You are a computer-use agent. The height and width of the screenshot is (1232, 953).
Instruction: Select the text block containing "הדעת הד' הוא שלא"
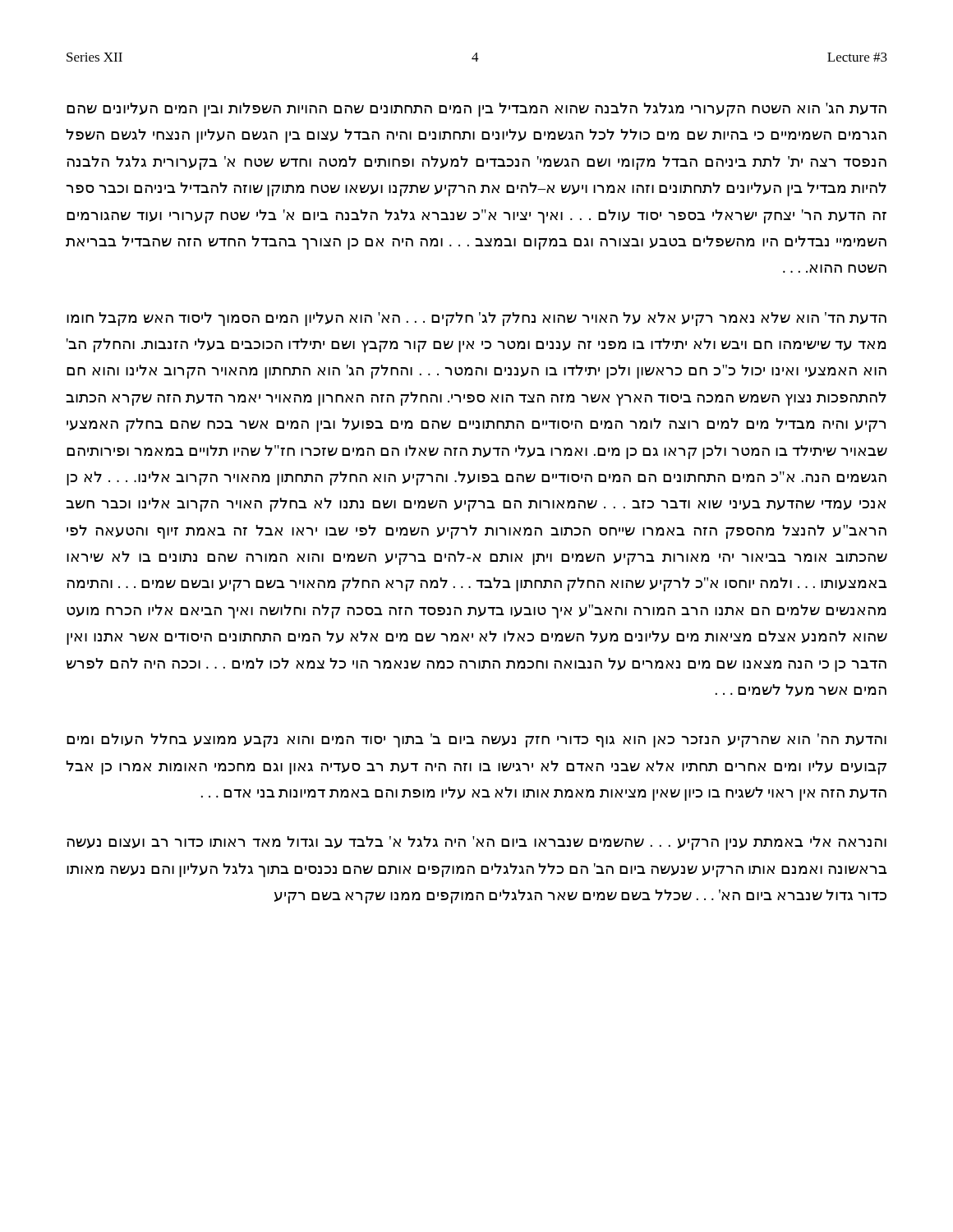(476, 504)
